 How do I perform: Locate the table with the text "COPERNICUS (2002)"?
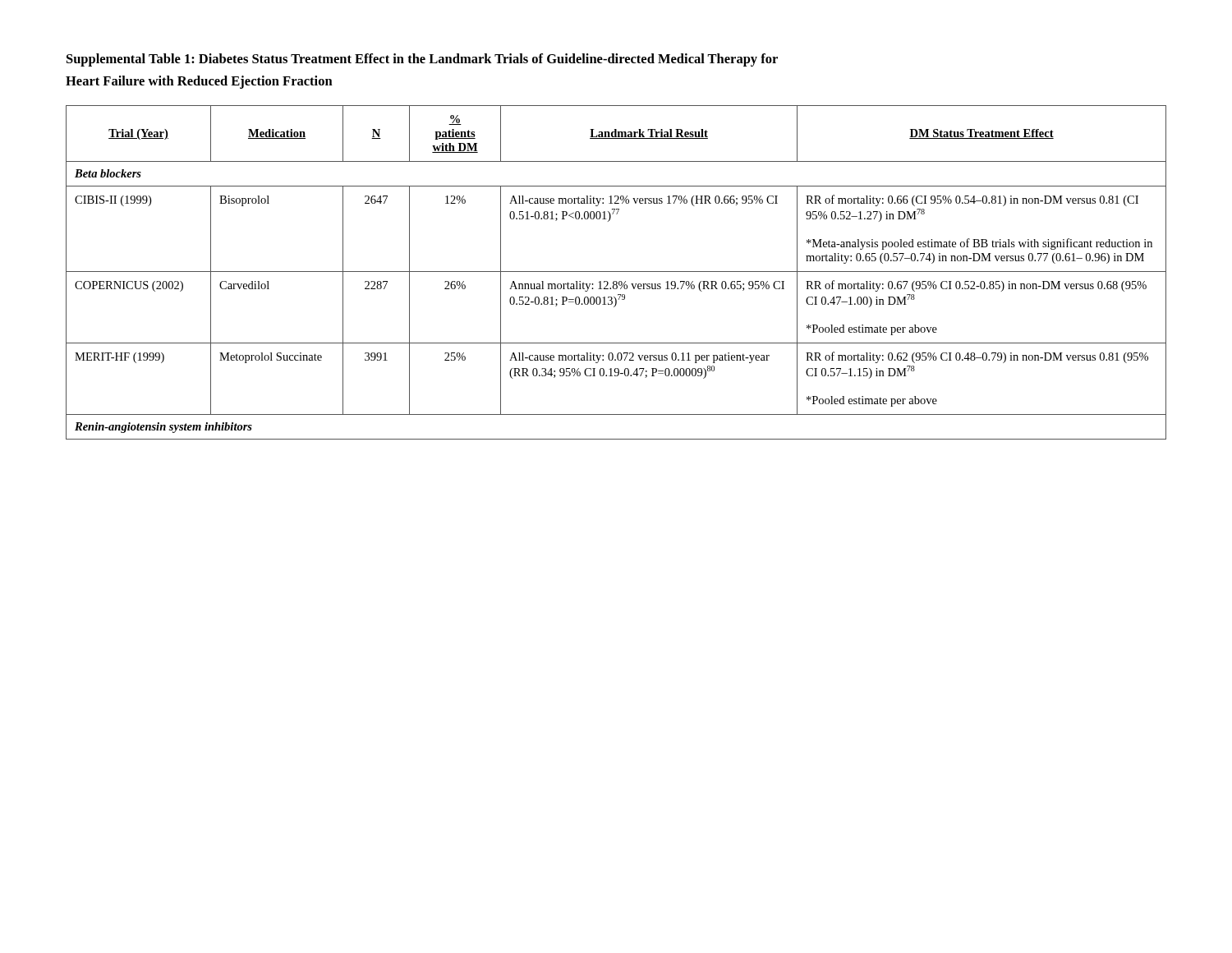click(x=616, y=272)
